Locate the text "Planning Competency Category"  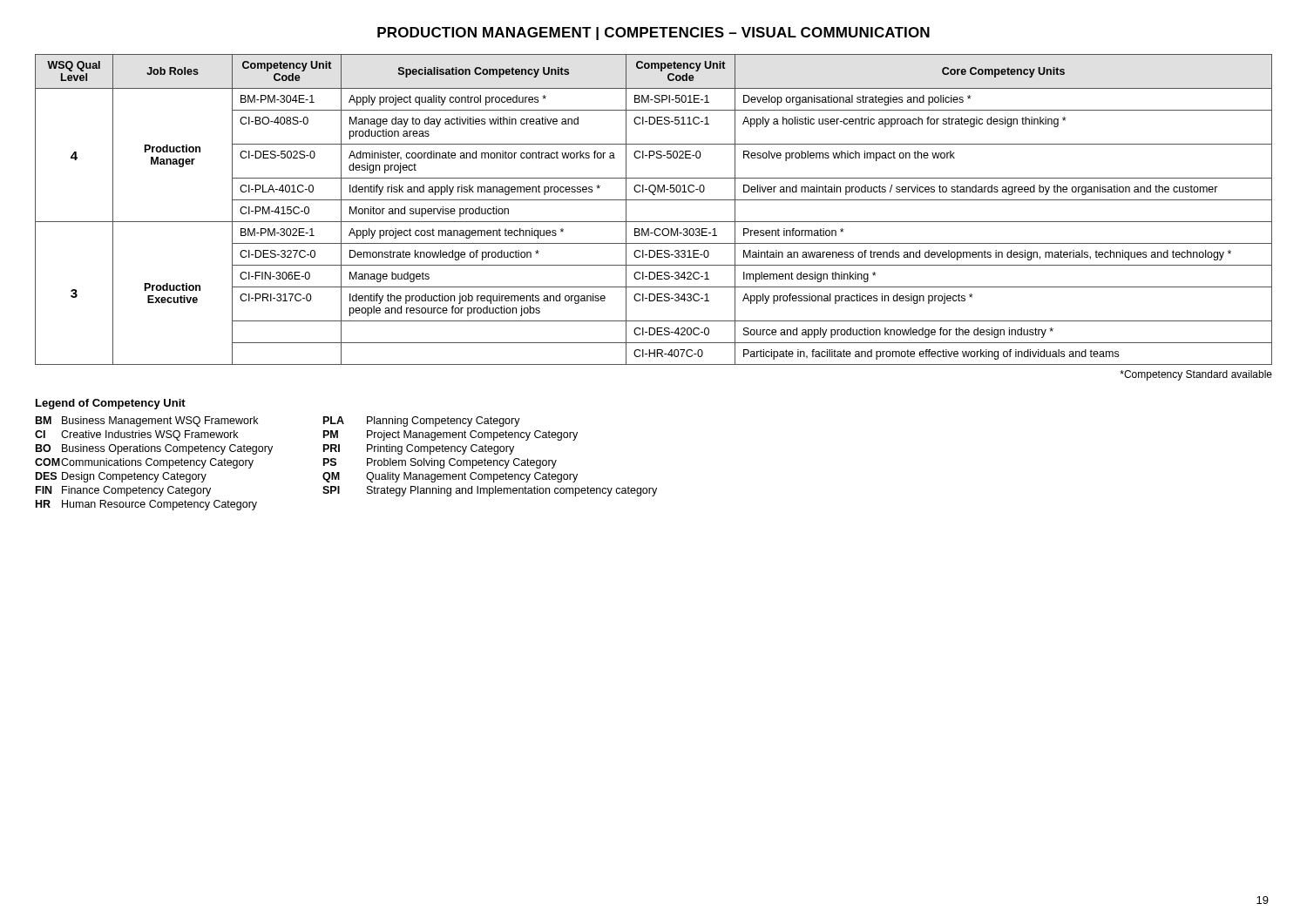tap(443, 421)
